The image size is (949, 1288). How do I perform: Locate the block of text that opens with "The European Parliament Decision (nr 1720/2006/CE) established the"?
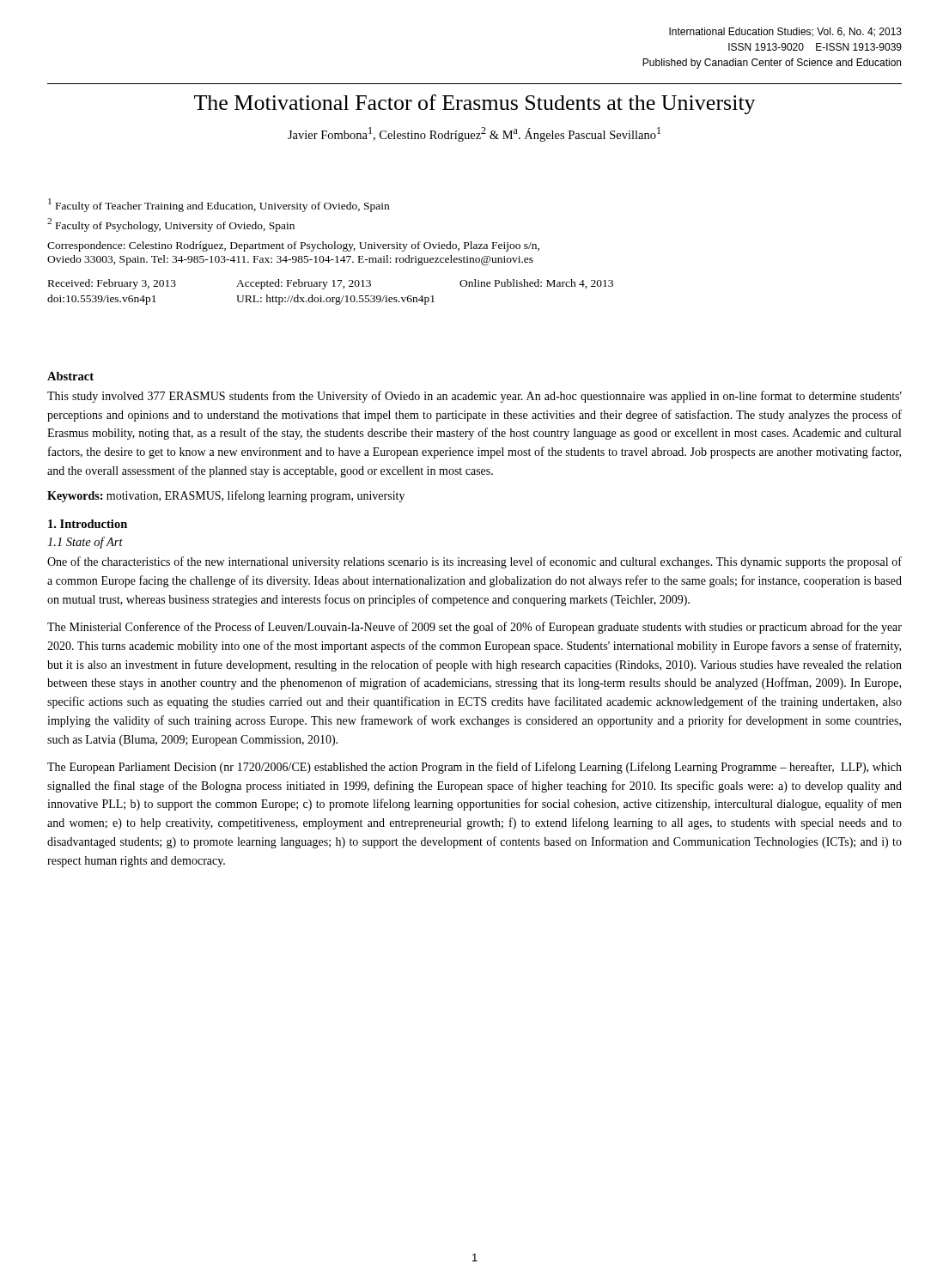point(474,814)
